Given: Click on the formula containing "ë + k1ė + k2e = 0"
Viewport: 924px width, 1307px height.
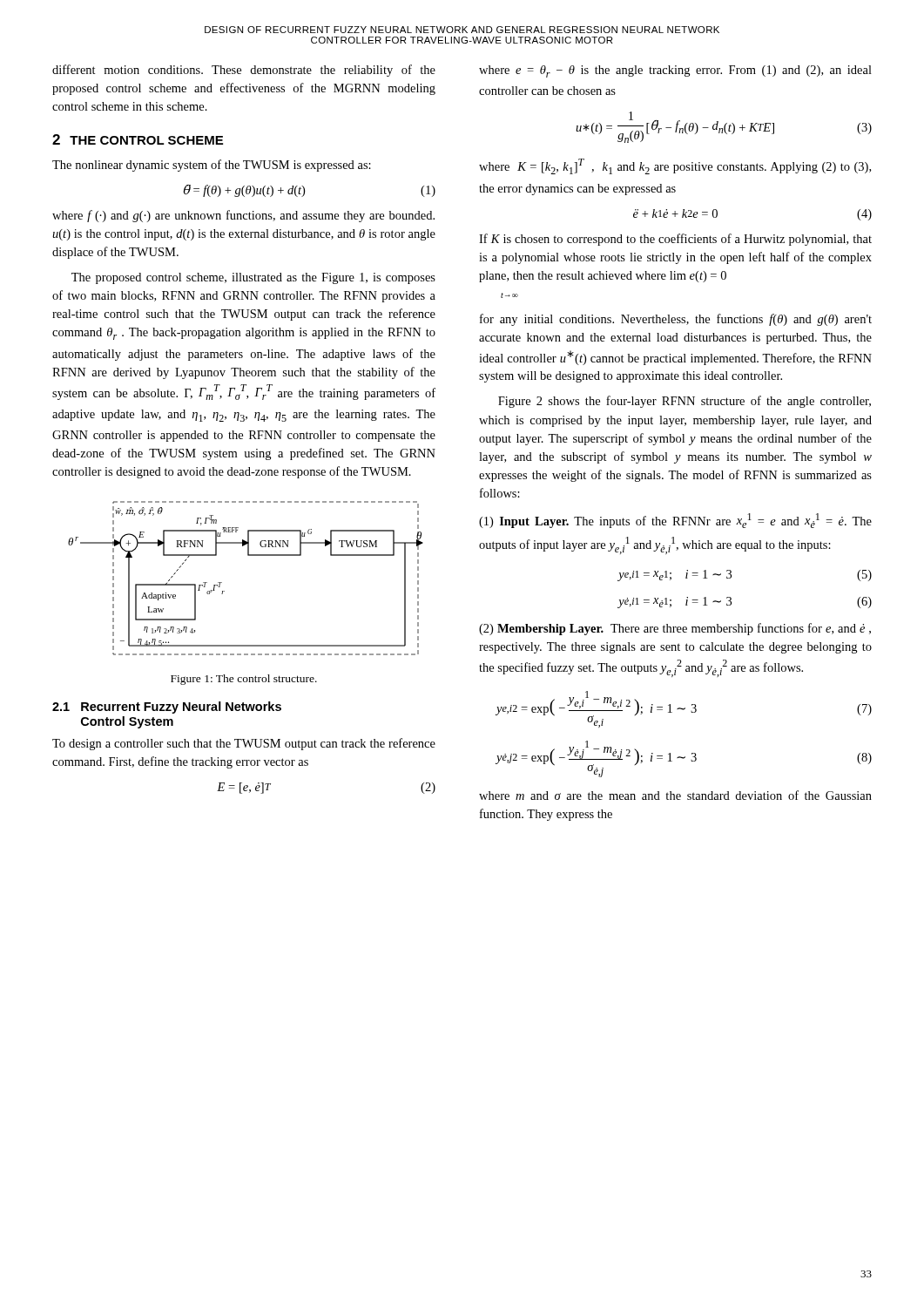Looking at the screenshot, I should tap(675, 213).
